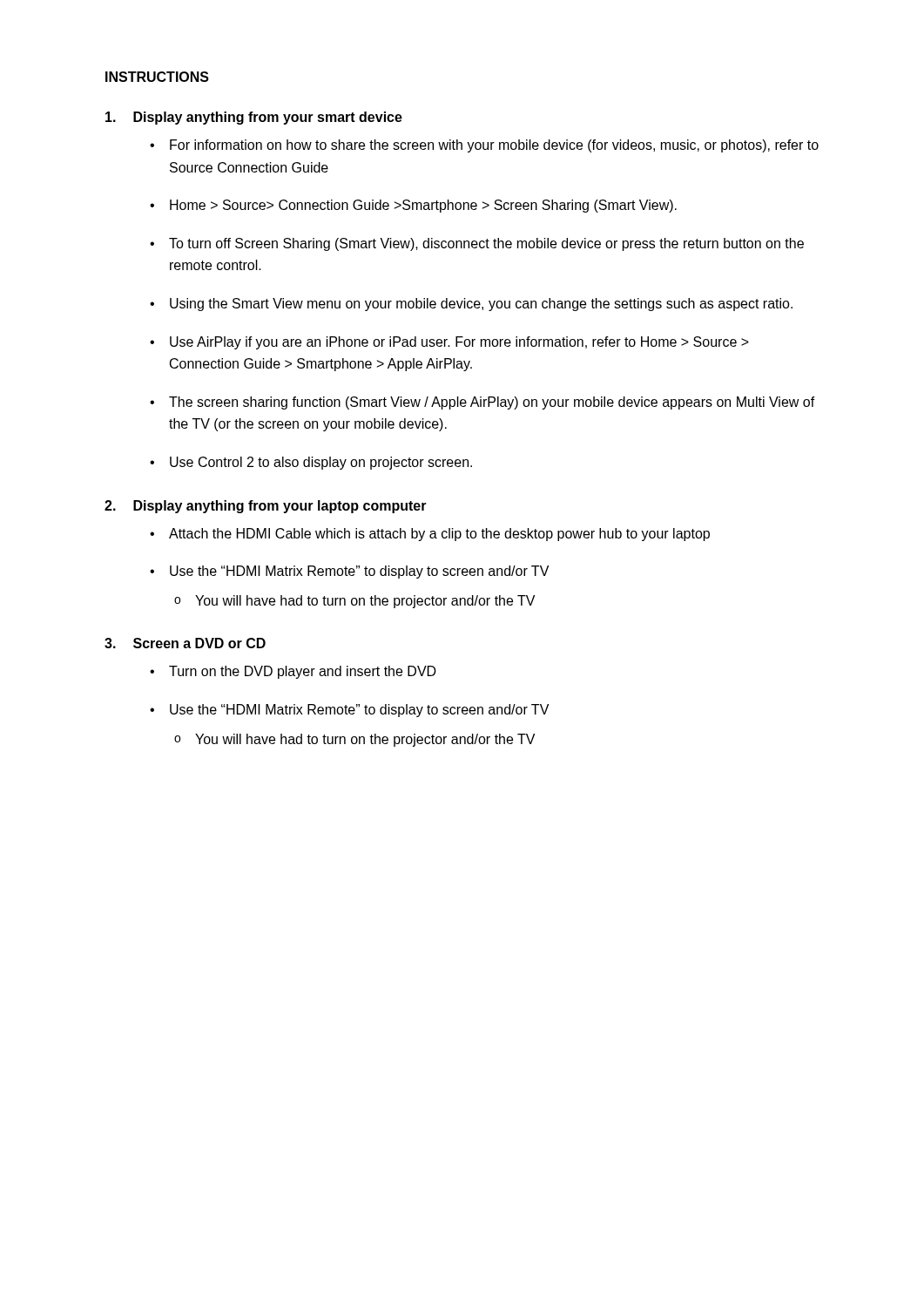Click on the list item that reads "The screen sharing function (Smart View"
924x1307 pixels.
coord(492,413)
